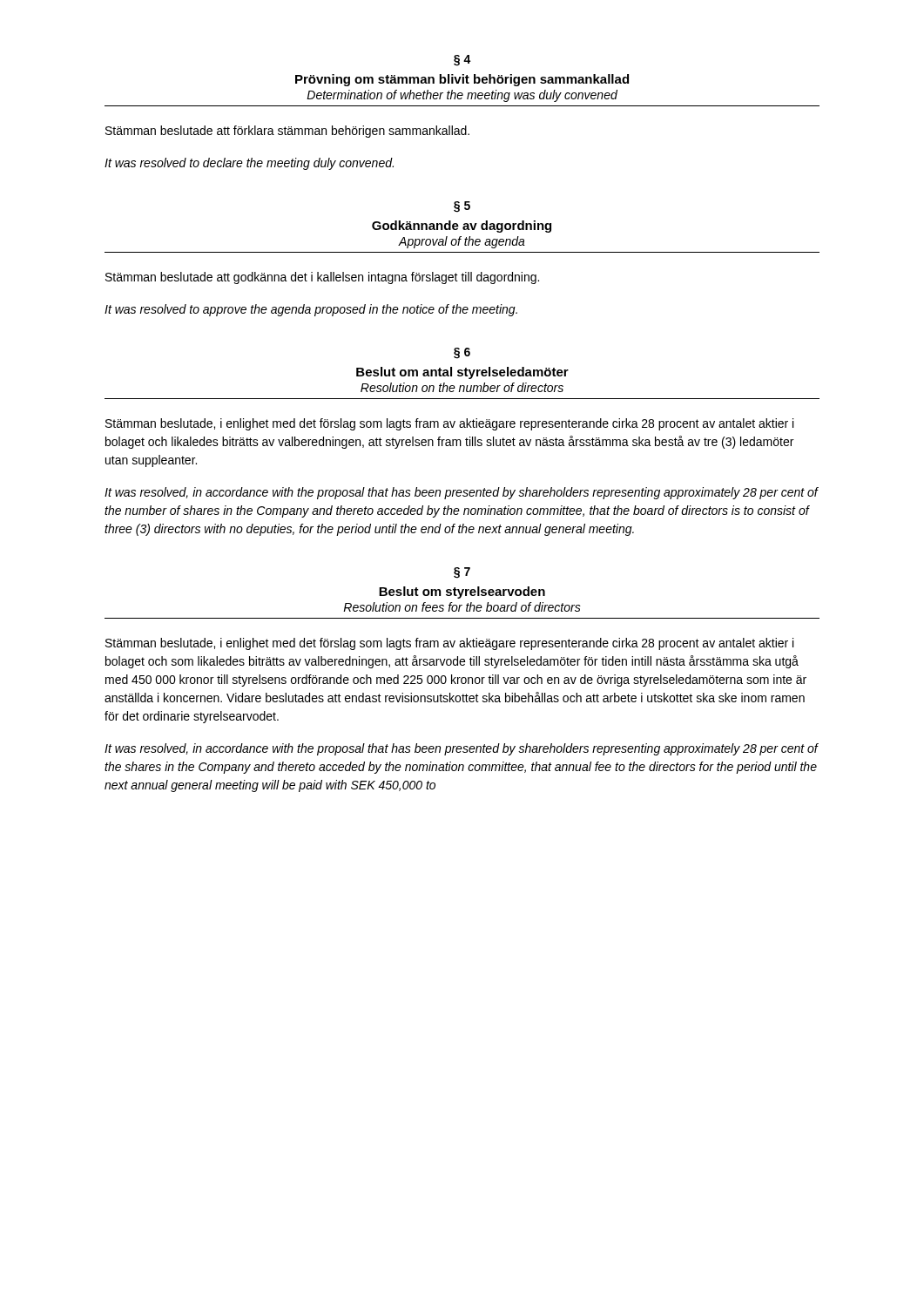
Task: Click on the text block that reads "Stämman beslutade att godkänna det i kallelsen"
Action: pos(322,277)
